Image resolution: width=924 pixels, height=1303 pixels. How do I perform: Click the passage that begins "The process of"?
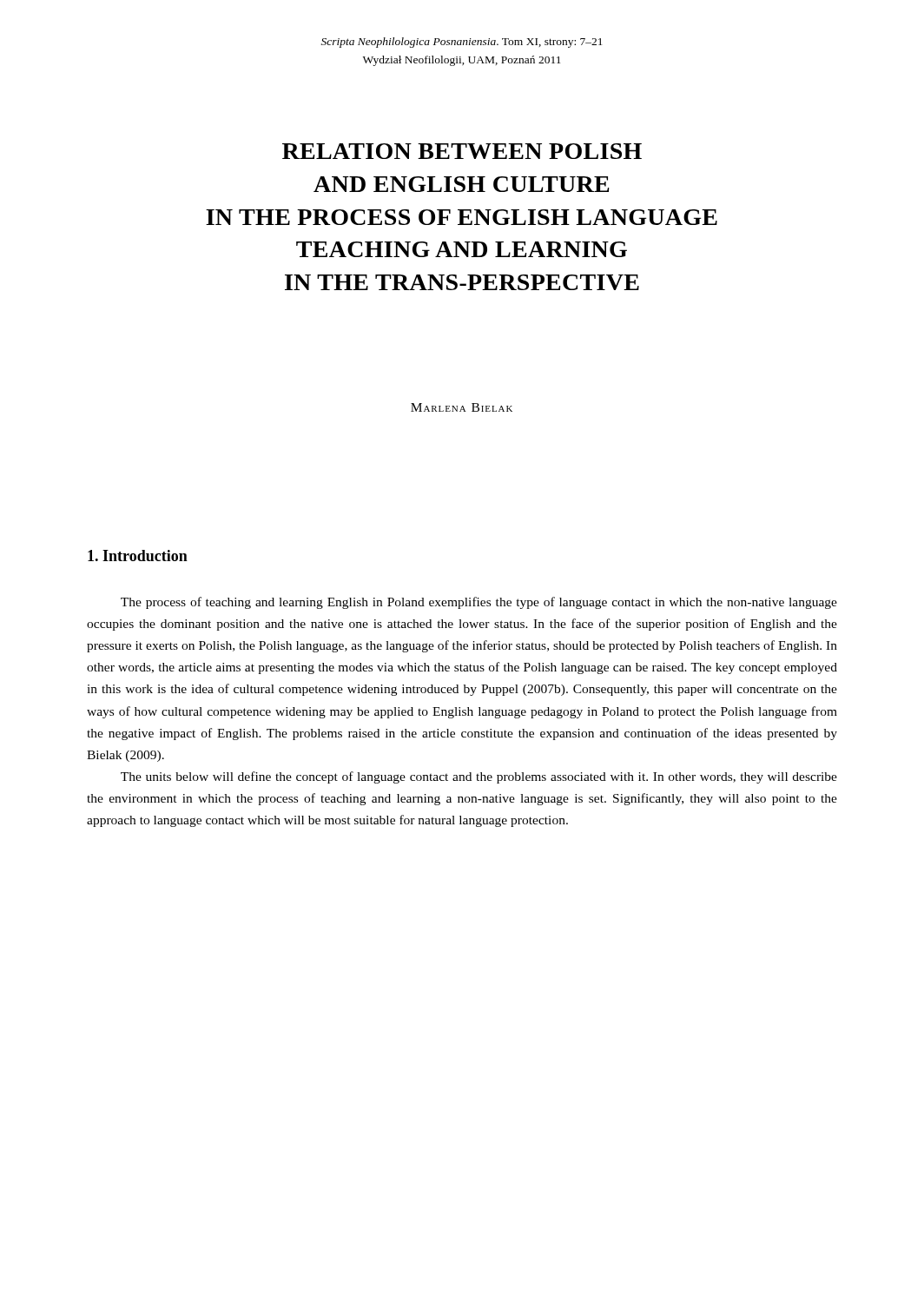(462, 711)
